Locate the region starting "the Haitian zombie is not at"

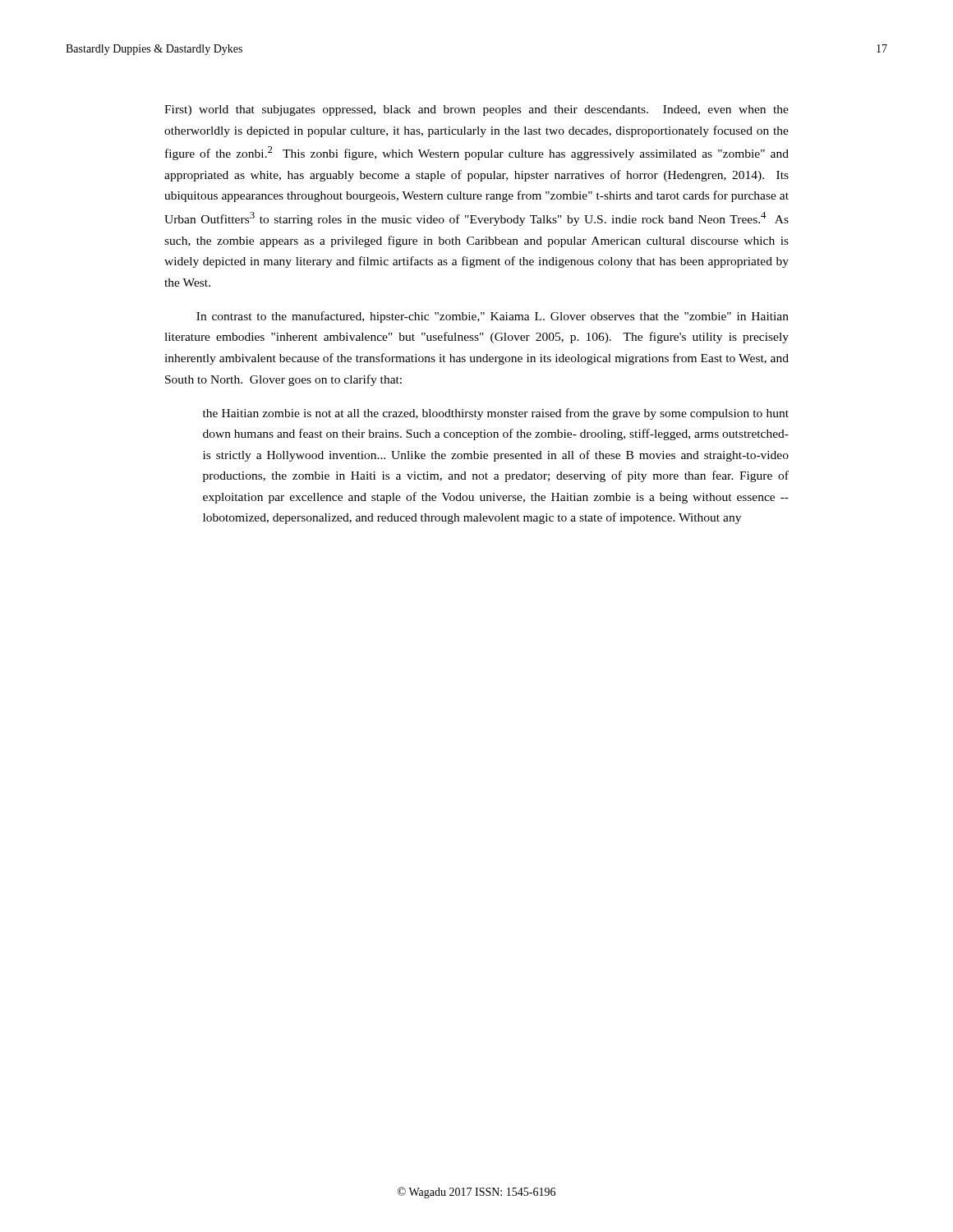496,465
